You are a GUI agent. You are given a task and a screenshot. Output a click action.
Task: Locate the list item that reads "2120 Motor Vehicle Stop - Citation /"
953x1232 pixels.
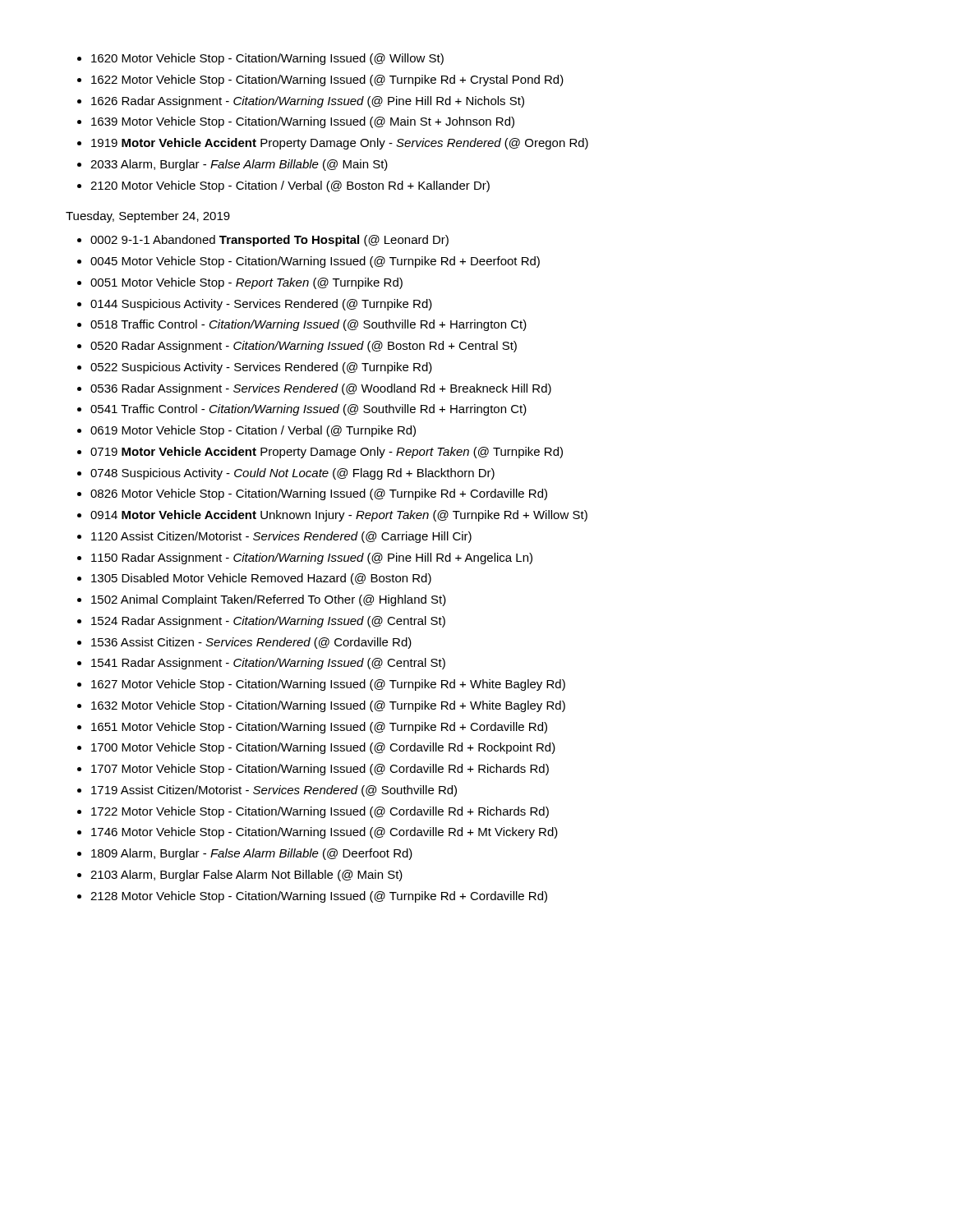(290, 185)
